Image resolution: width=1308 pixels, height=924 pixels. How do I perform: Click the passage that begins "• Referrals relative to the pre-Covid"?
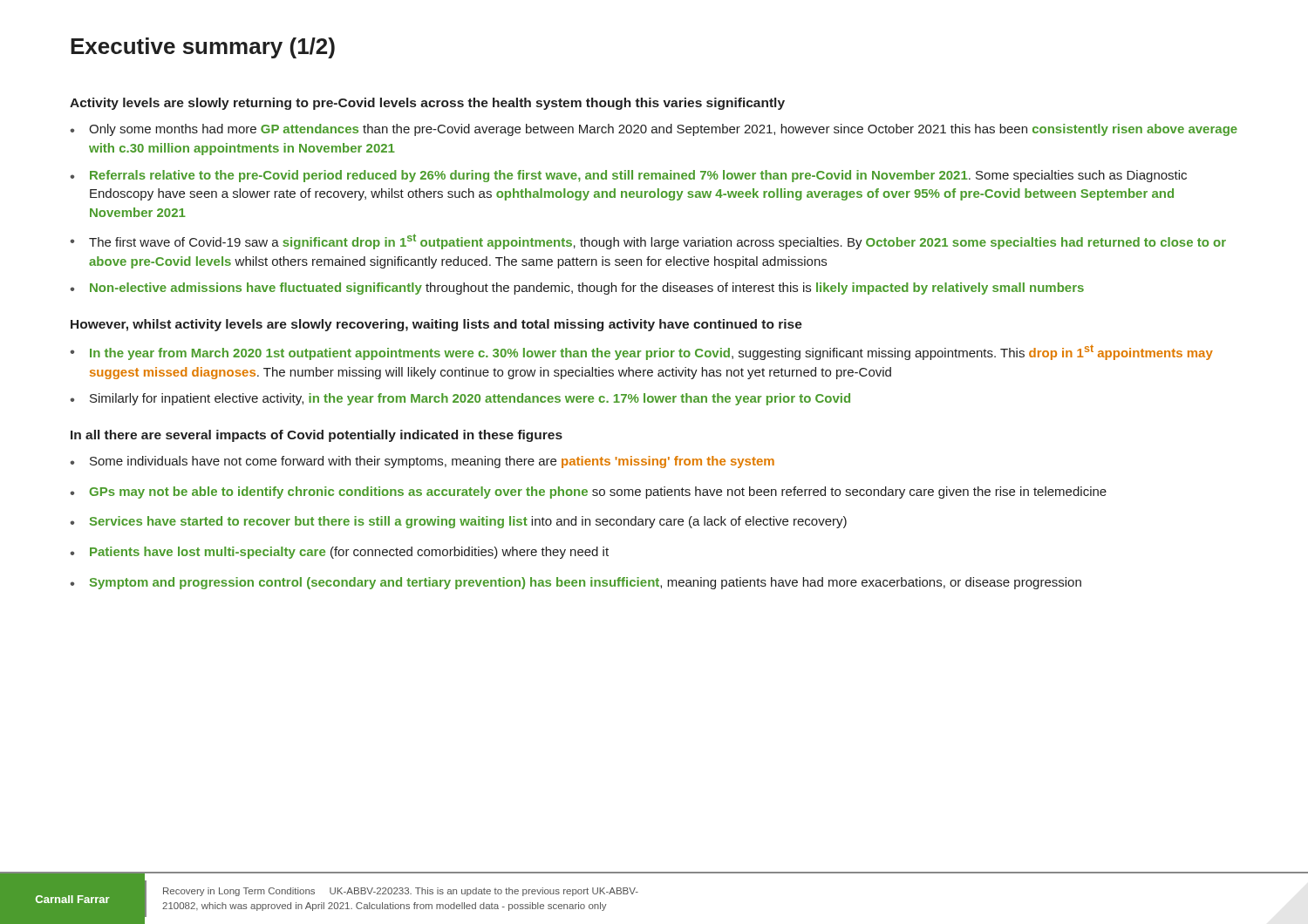click(654, 194)
